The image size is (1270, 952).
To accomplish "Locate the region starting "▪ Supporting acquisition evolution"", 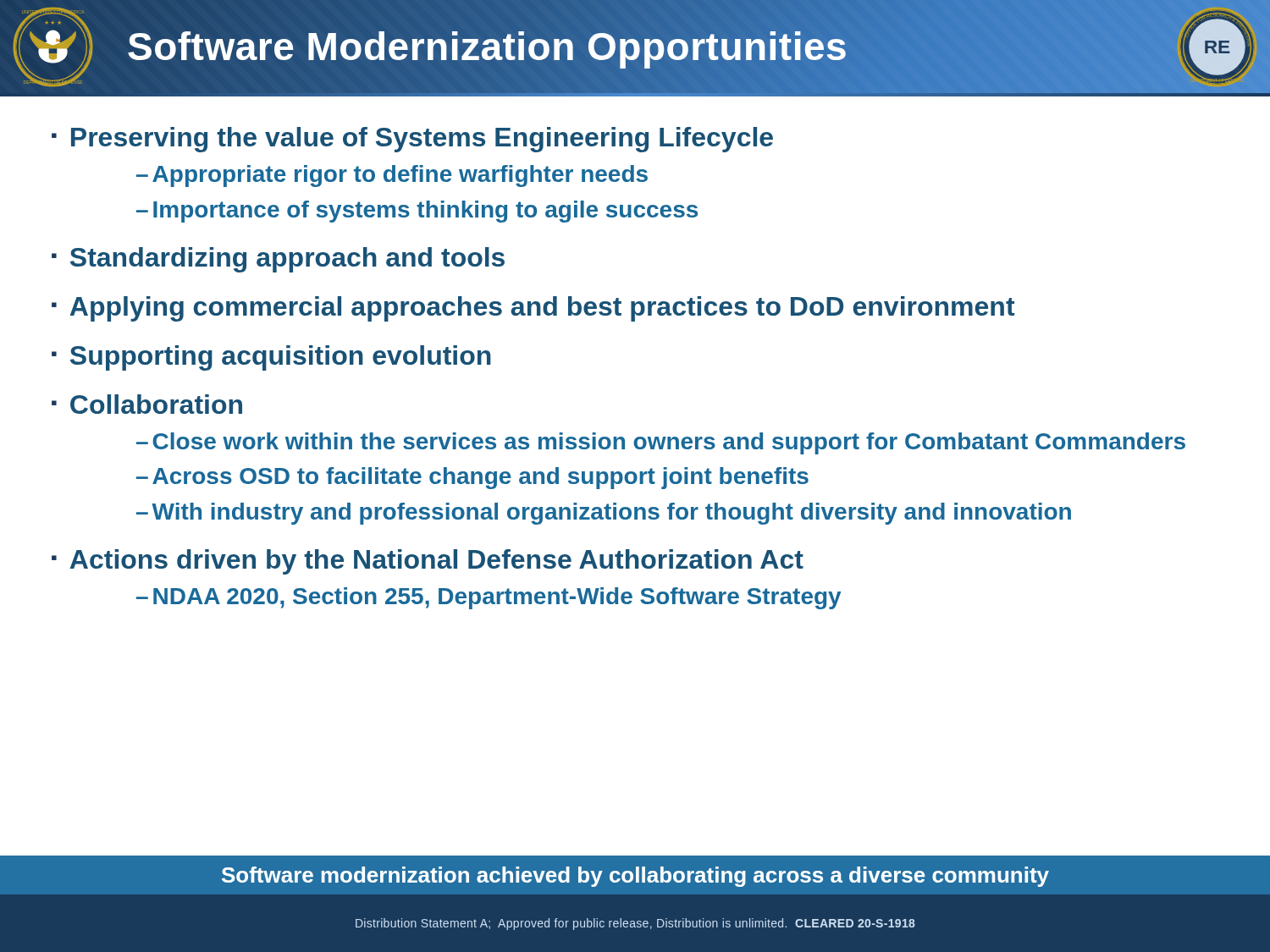I will pos(272,355).
